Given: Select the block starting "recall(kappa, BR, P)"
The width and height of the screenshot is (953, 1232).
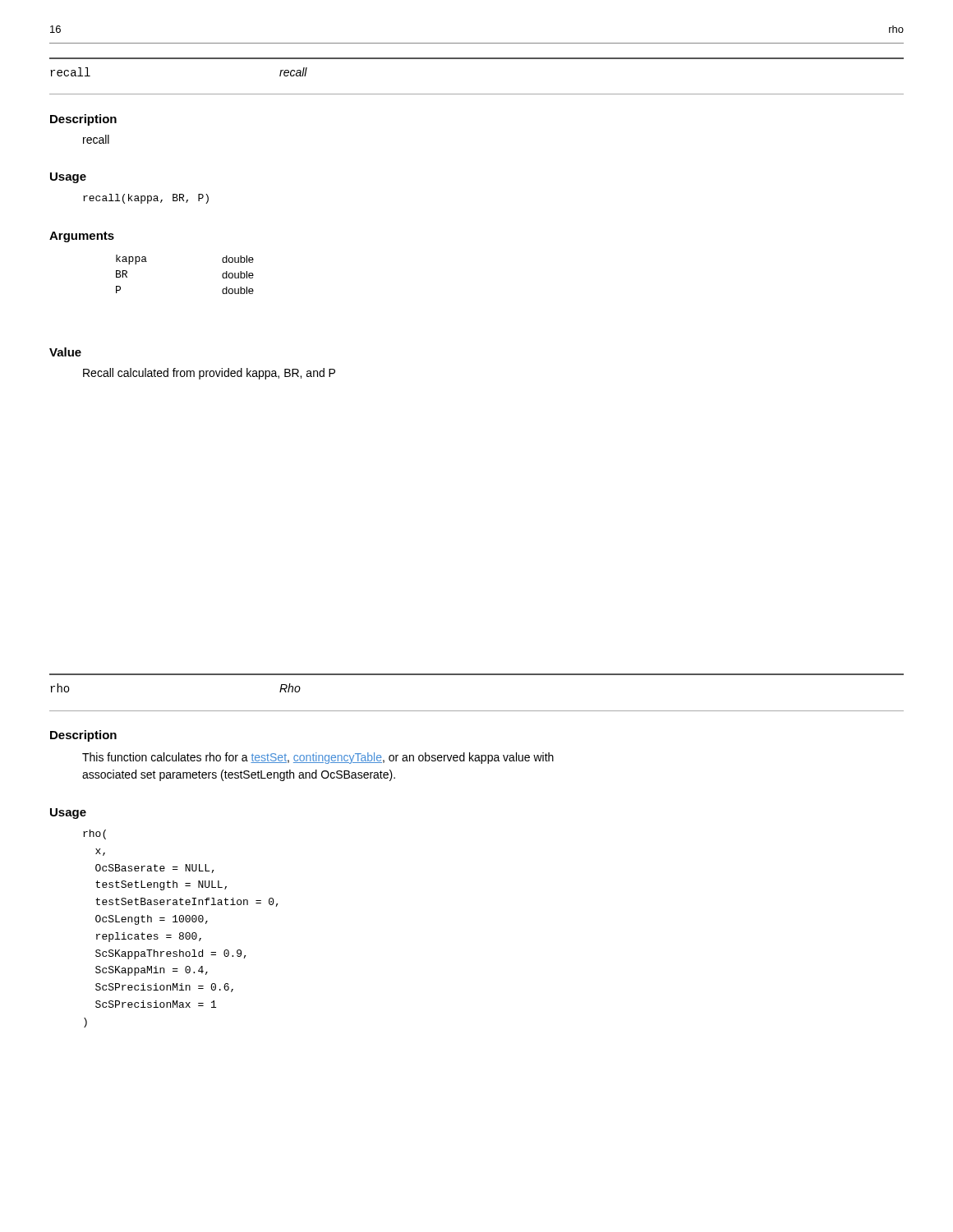Looking at the screenshot, I should tap(146, 198).
